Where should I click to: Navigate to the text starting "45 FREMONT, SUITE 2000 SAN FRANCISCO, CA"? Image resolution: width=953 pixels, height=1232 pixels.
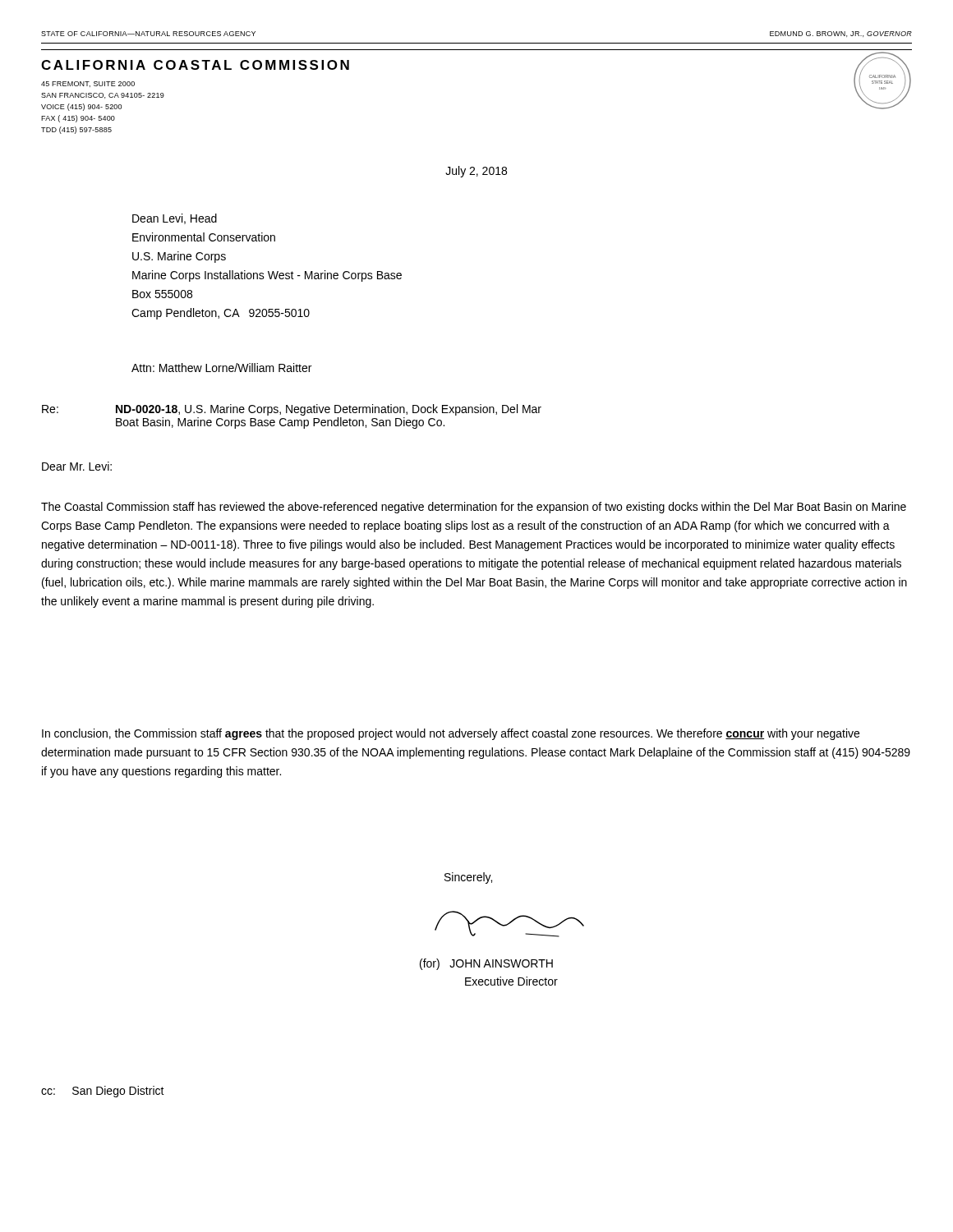tap(103, 107)
